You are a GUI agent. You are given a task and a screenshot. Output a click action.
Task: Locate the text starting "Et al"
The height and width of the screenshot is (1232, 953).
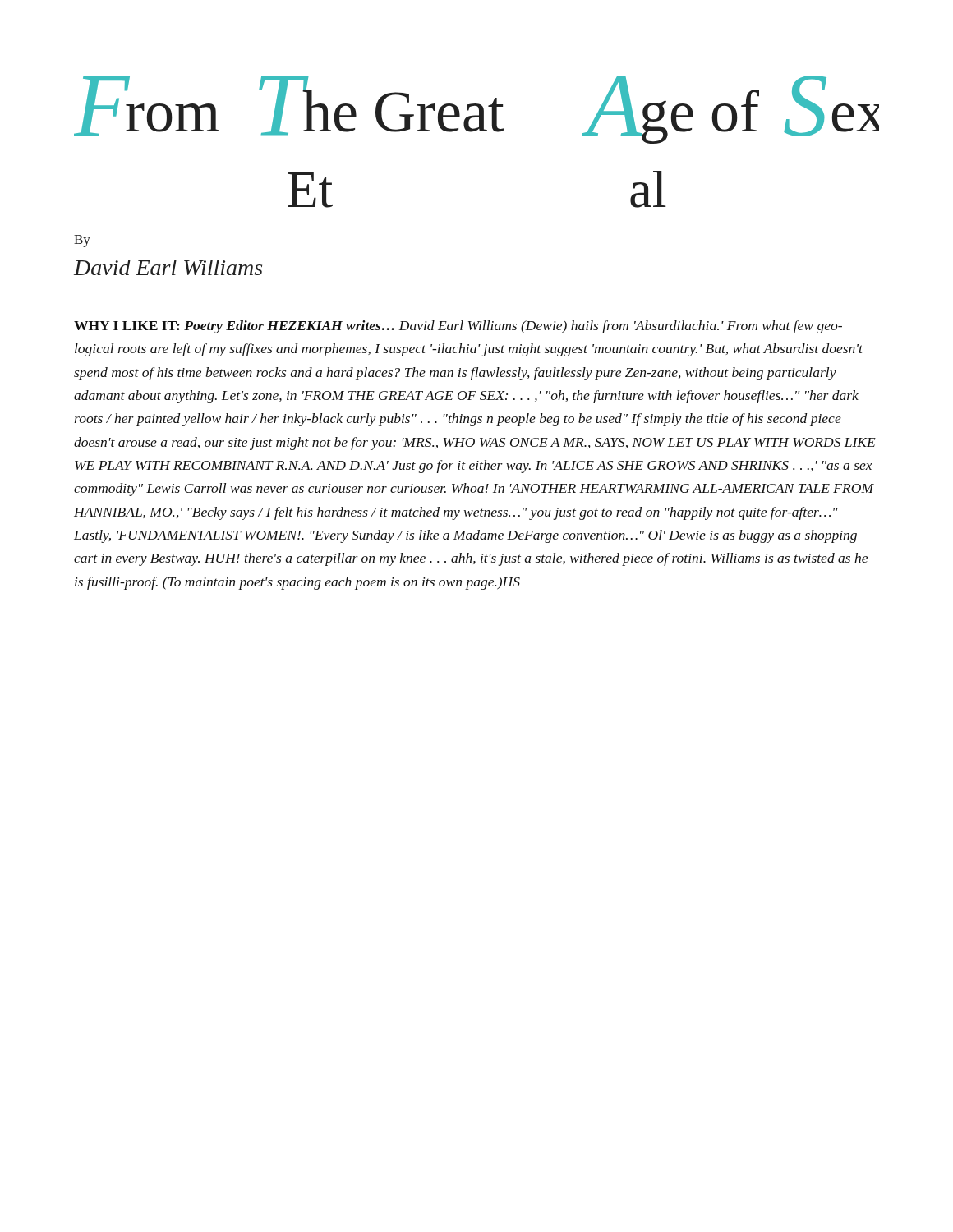(302, 189)
